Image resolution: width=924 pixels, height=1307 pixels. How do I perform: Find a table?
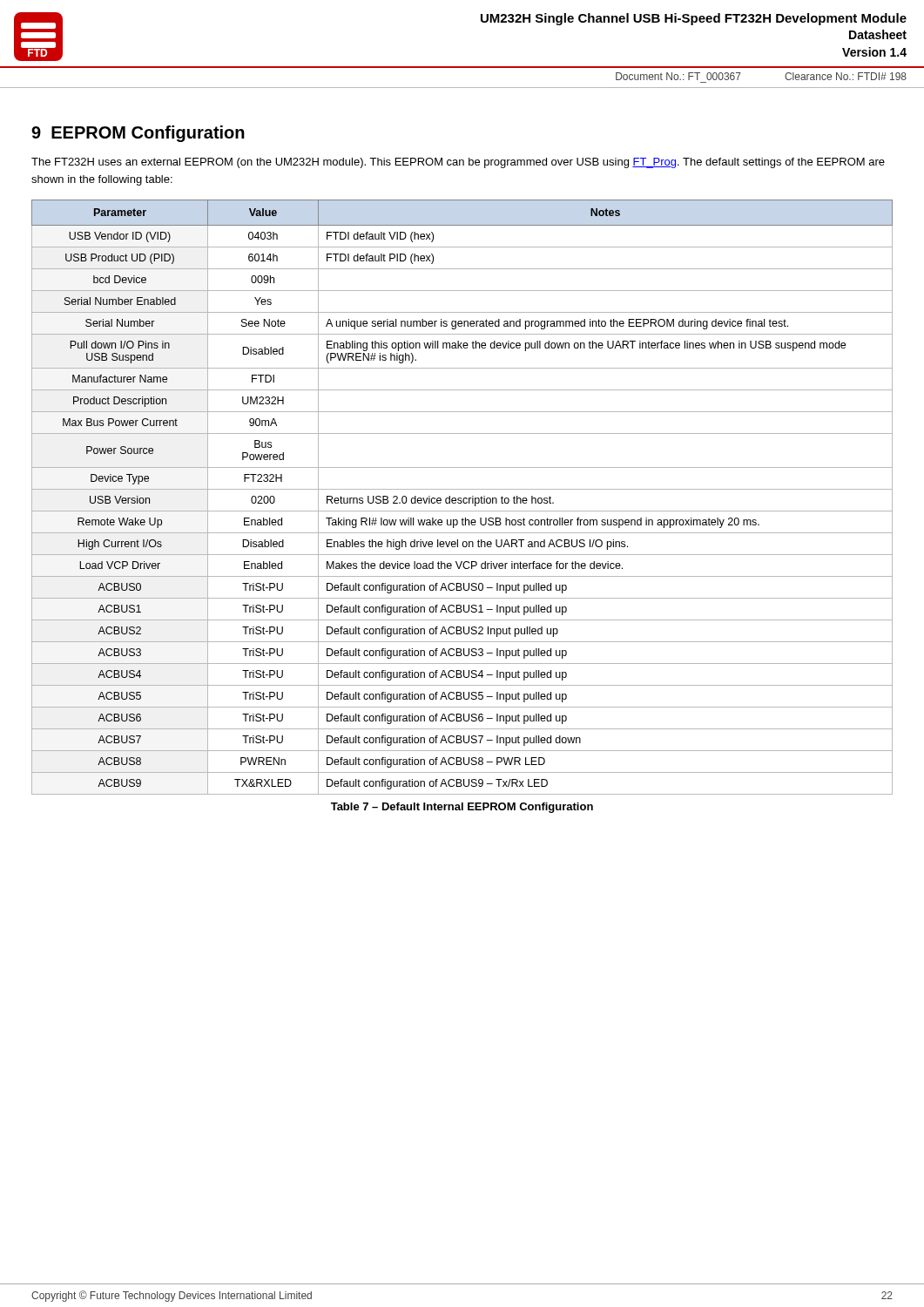coord(462,497)
